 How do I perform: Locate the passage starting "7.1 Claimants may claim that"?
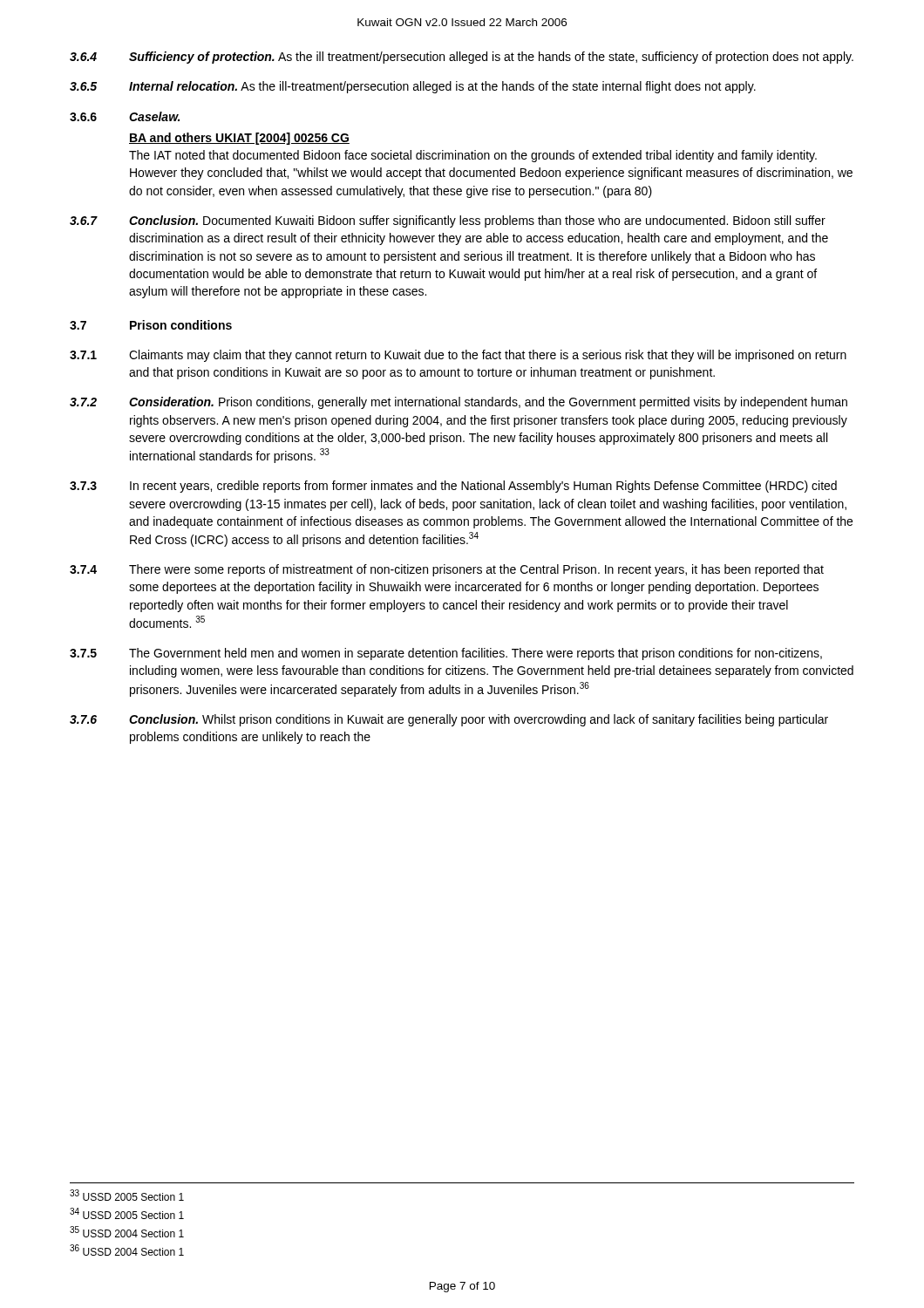[x=462, y=364]
